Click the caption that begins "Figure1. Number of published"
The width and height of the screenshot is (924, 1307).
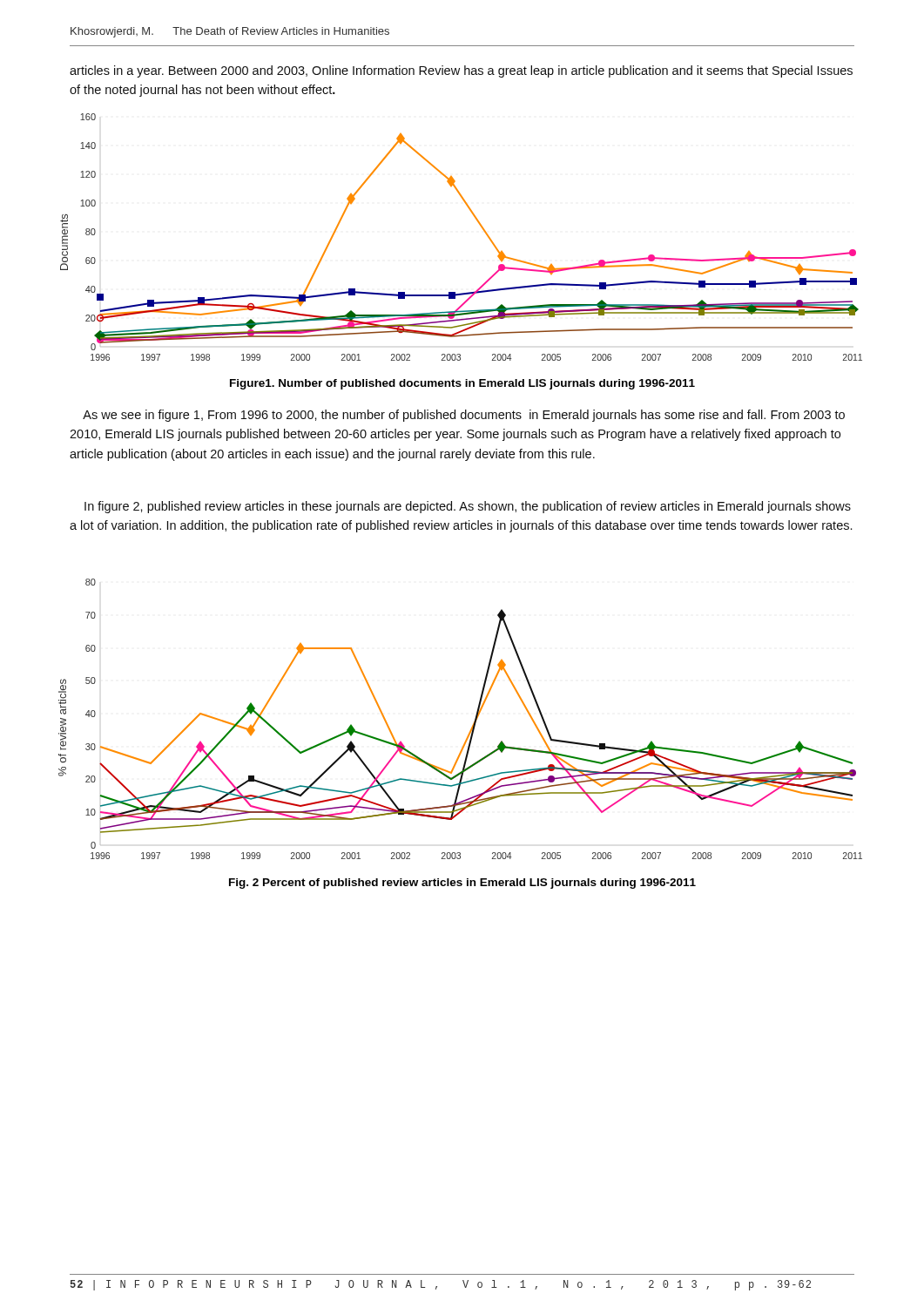pyautogui.click(x=462, y=383)
